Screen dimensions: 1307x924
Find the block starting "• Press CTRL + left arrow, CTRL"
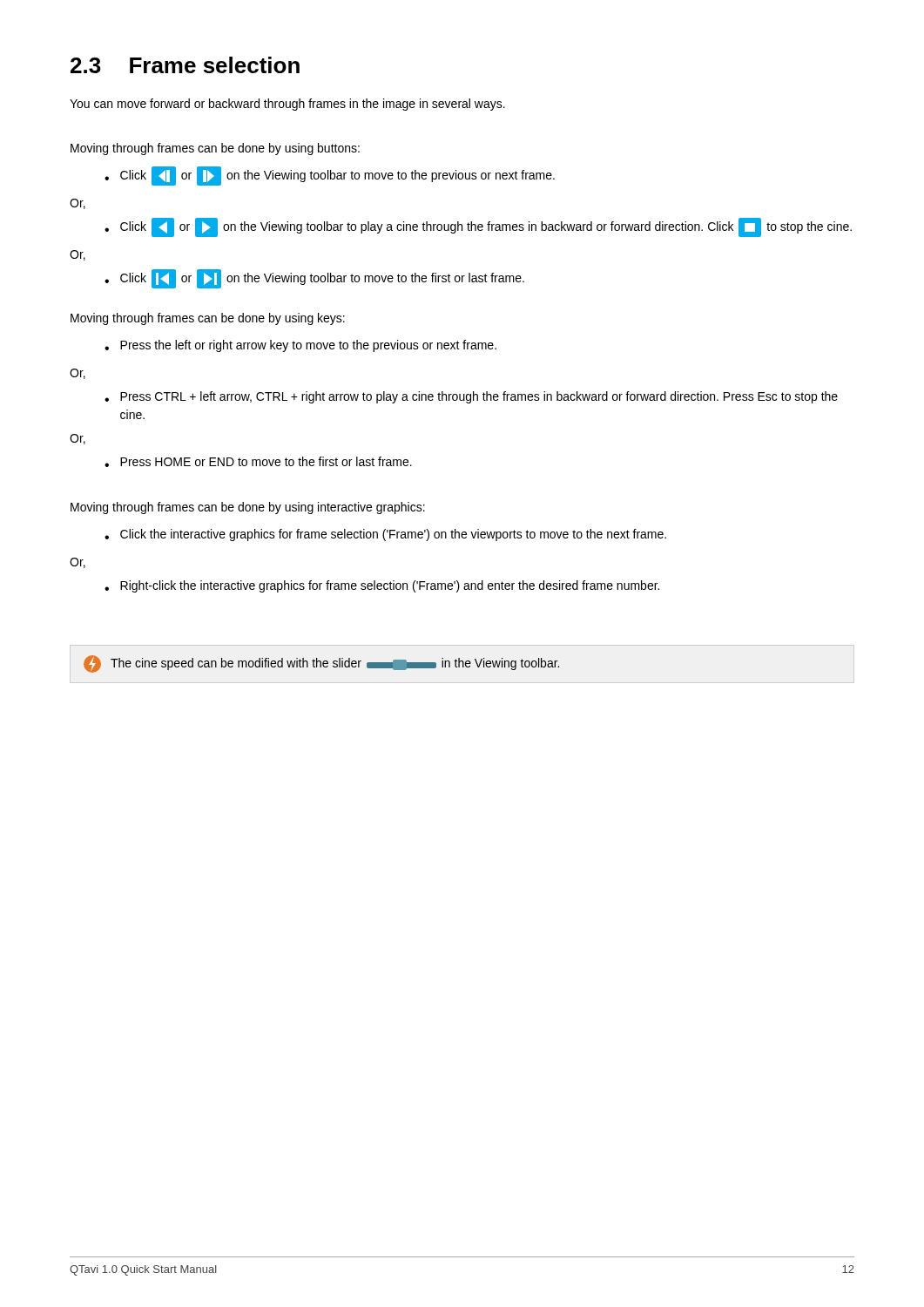[x=479, y=406]
